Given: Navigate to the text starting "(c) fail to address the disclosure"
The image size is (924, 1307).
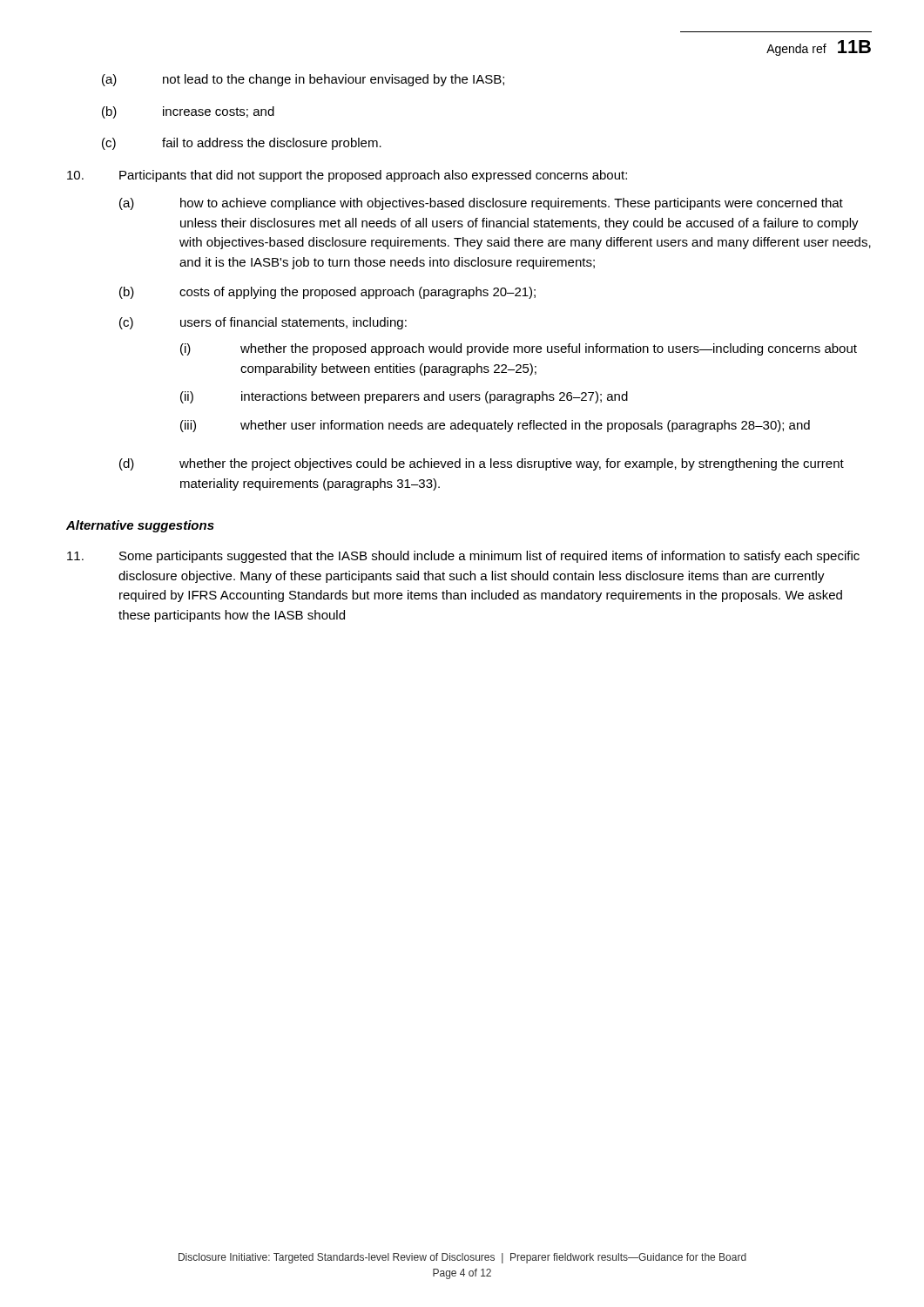Looking at the screenshot, I should pos(242,144).
